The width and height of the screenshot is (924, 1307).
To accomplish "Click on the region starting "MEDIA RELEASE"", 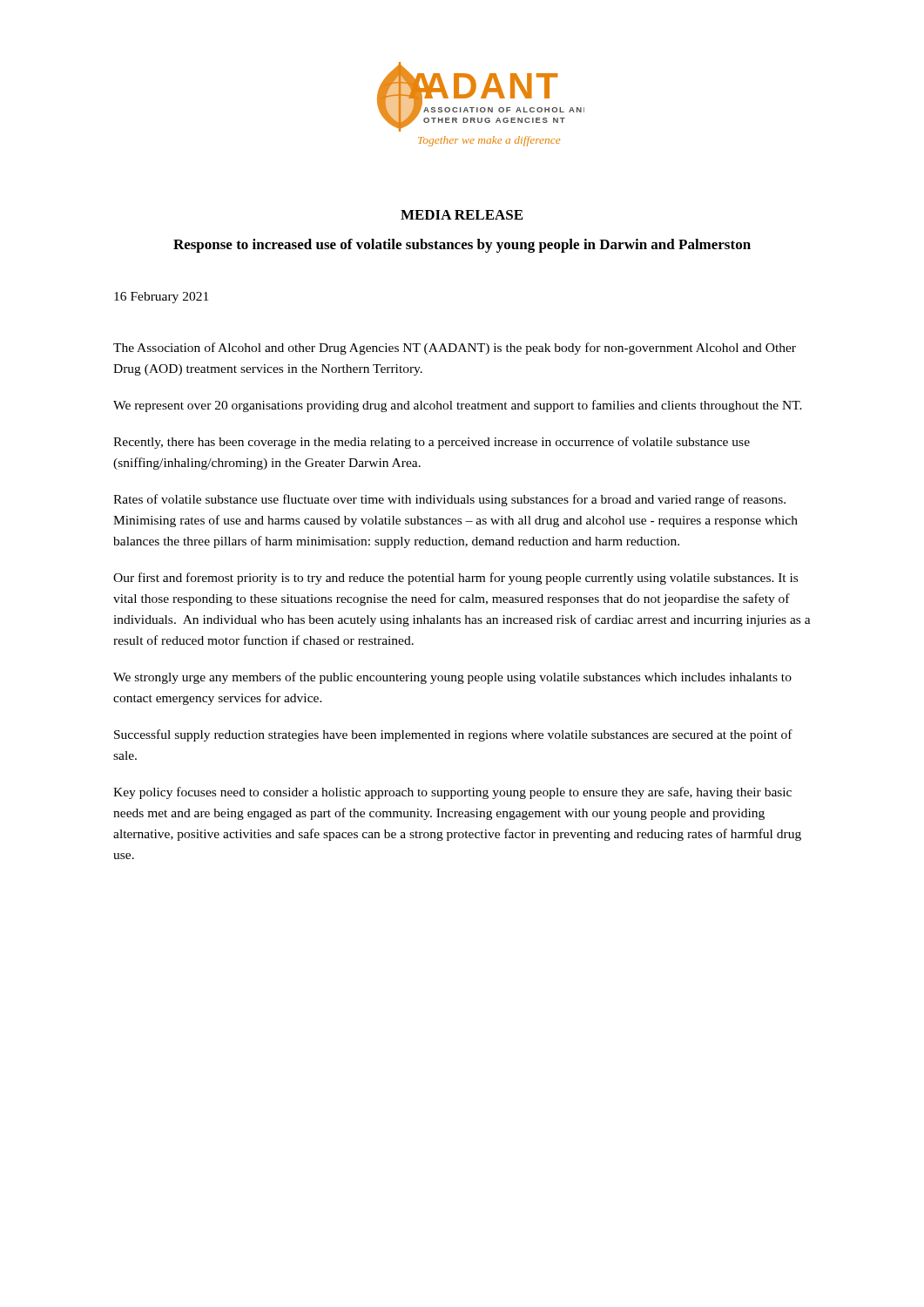I will coord(462,215).
